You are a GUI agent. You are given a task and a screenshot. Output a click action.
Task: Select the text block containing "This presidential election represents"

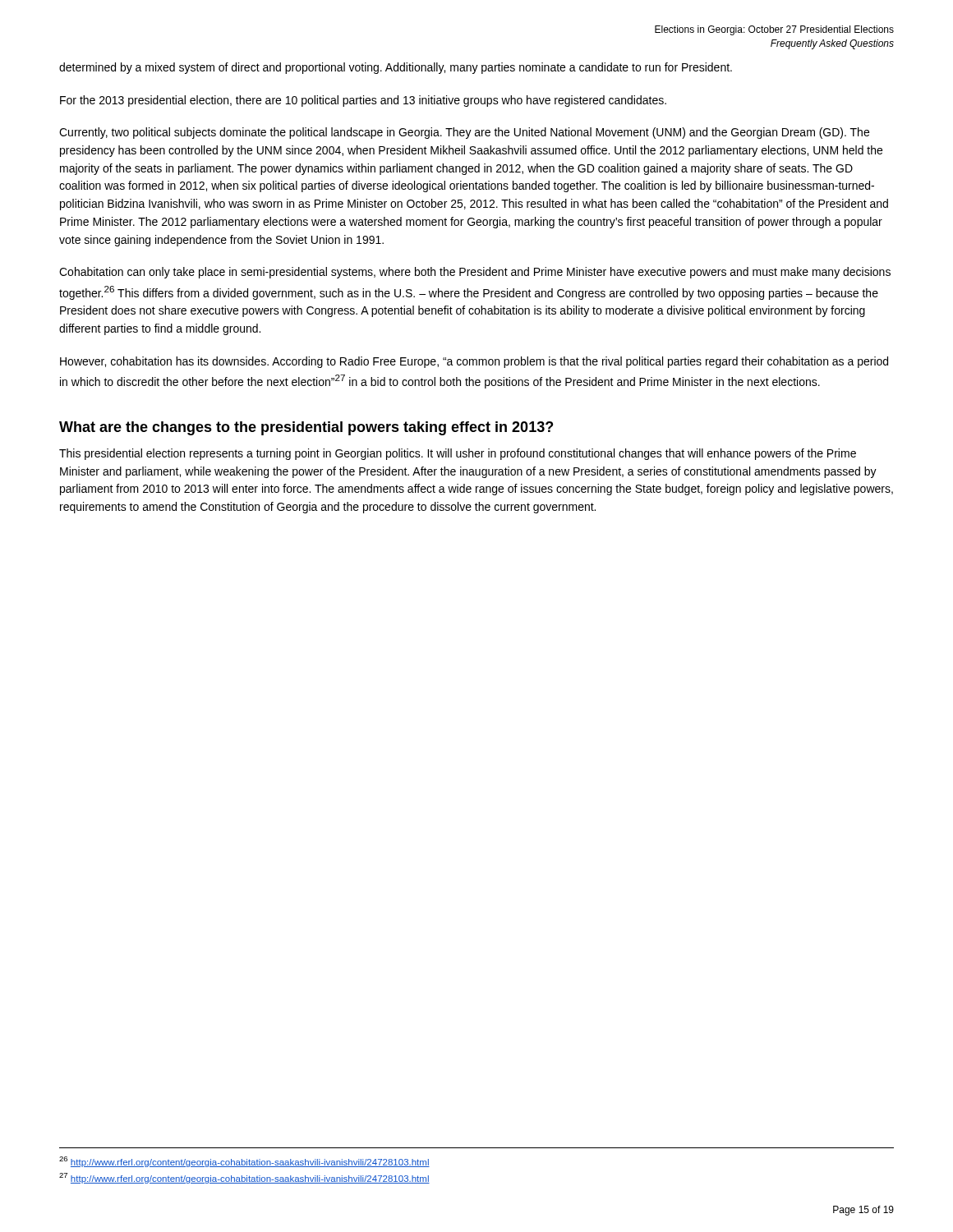click(476, 480)
